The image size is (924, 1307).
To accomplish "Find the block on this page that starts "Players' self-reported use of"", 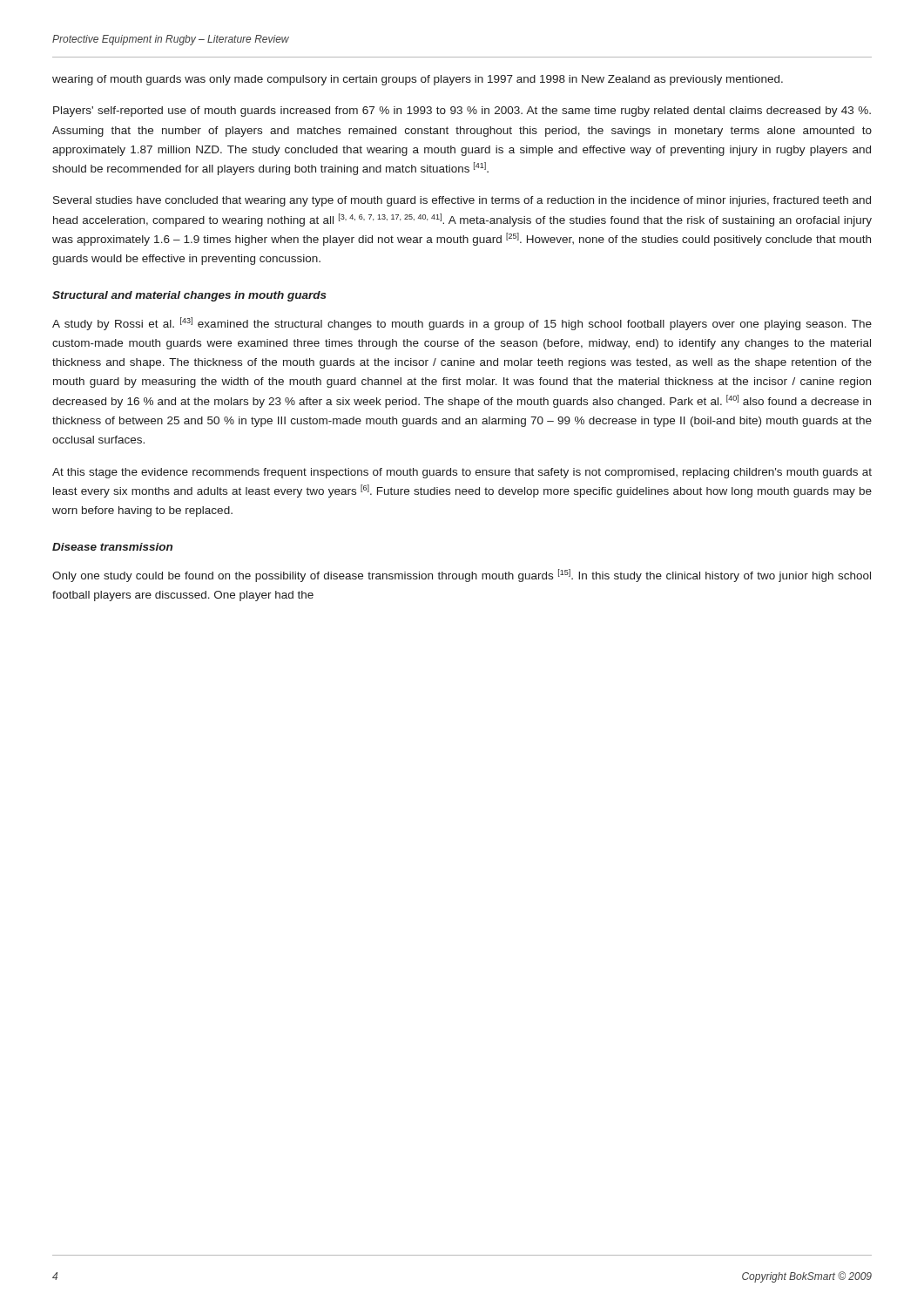I will click(462, 140).
